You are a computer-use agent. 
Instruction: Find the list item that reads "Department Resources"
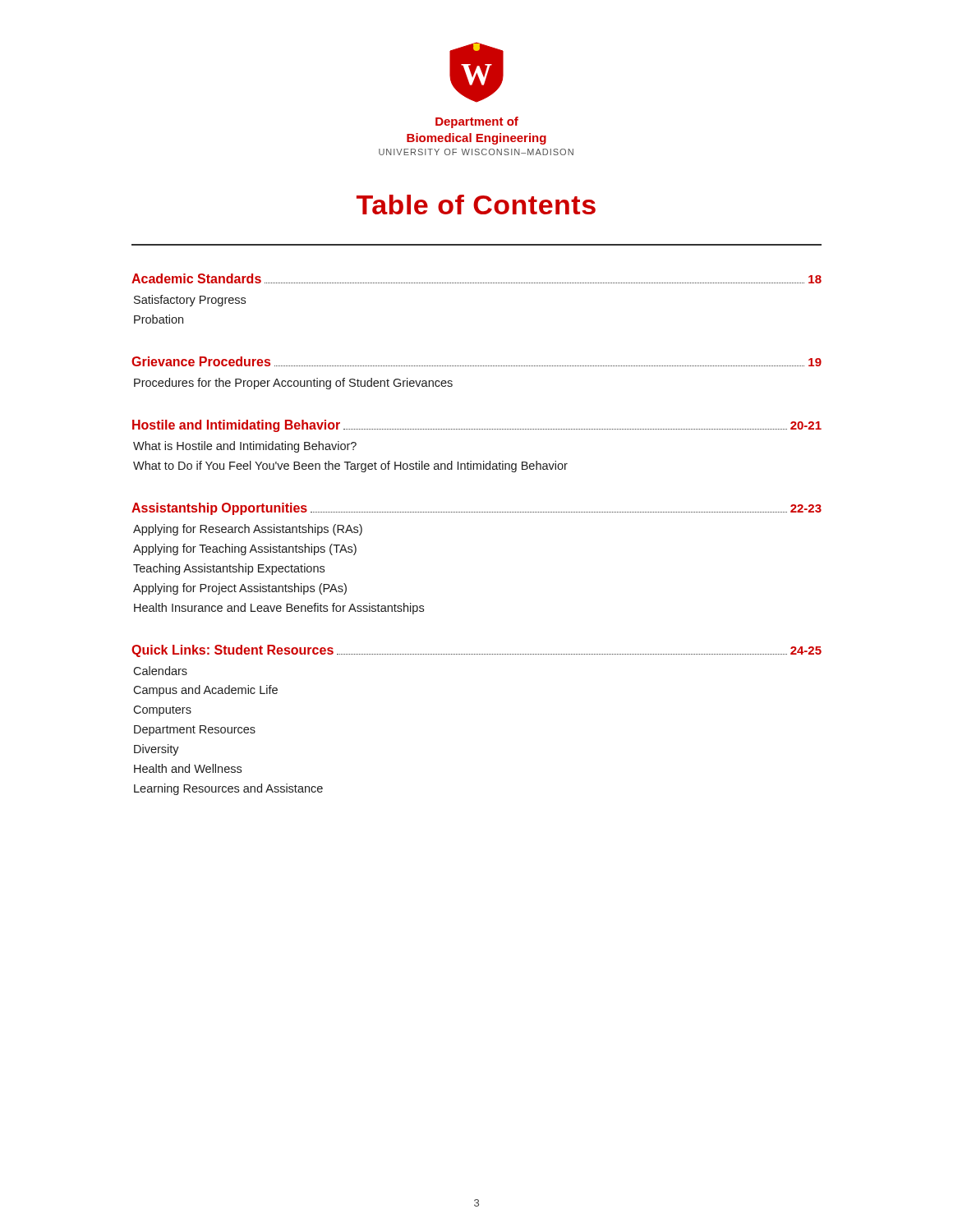[194, 730]
